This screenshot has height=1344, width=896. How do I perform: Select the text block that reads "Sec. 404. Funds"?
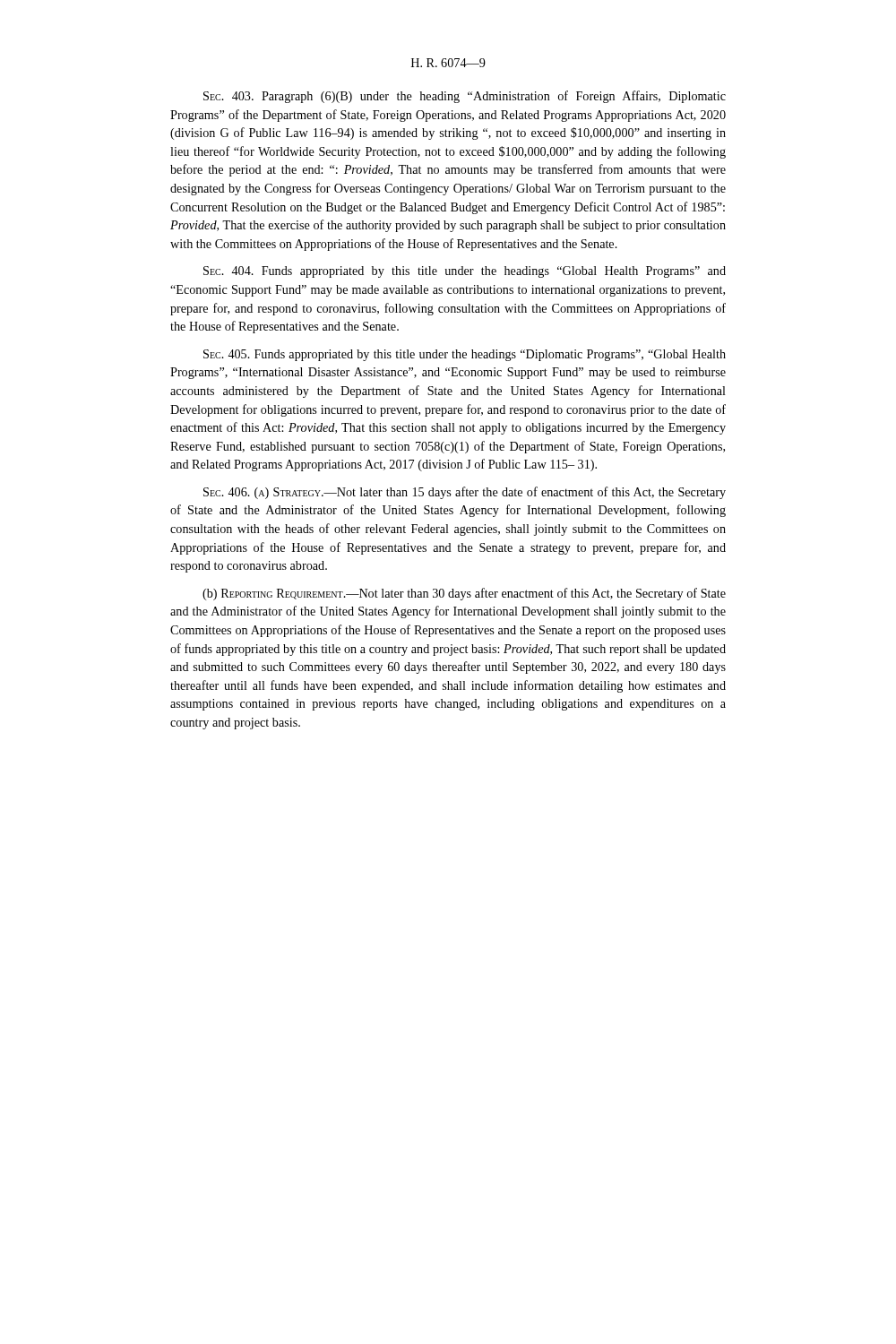pyautogui.click(x=448, y=299)
